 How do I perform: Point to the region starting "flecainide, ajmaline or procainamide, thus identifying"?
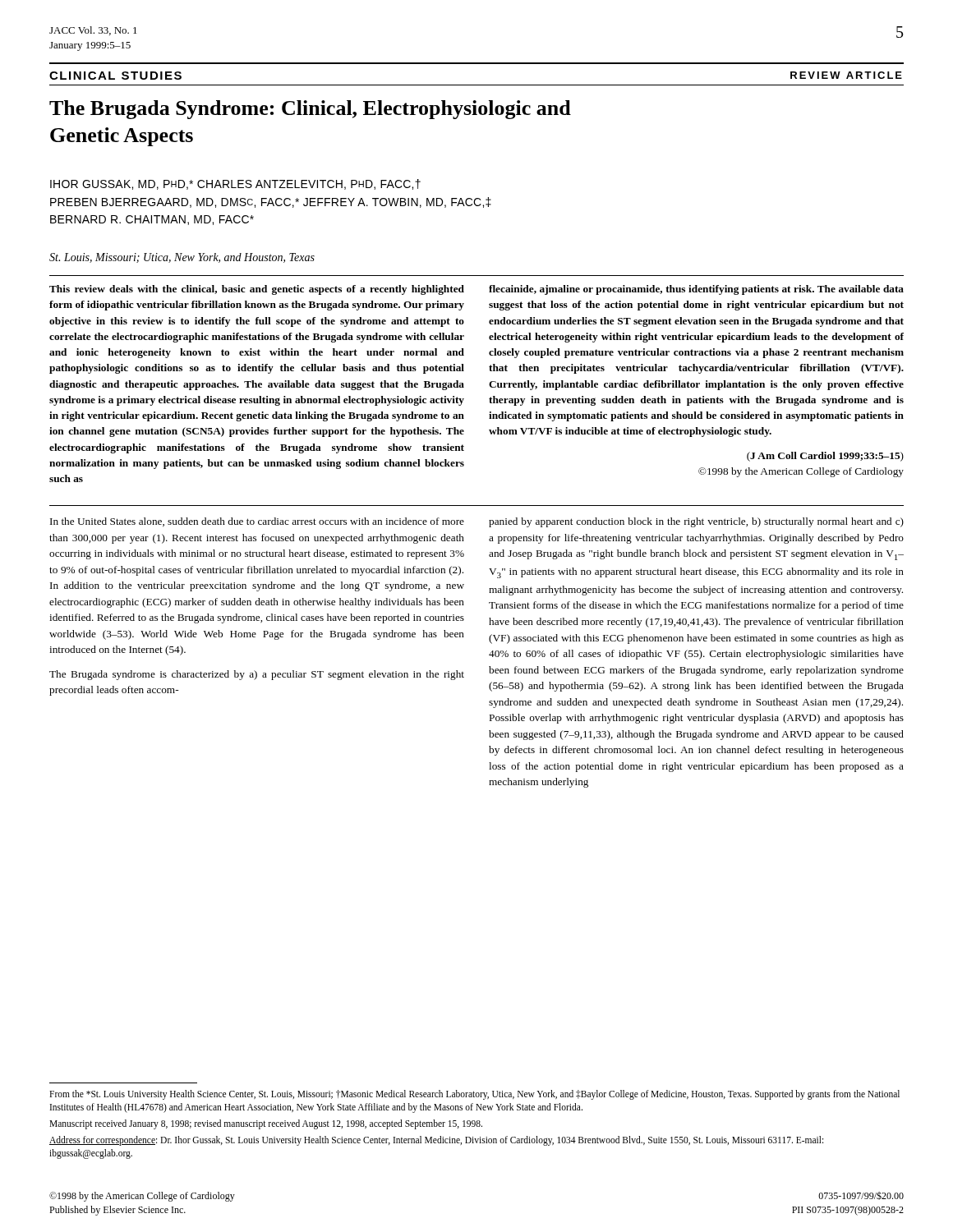pos(696,380)
